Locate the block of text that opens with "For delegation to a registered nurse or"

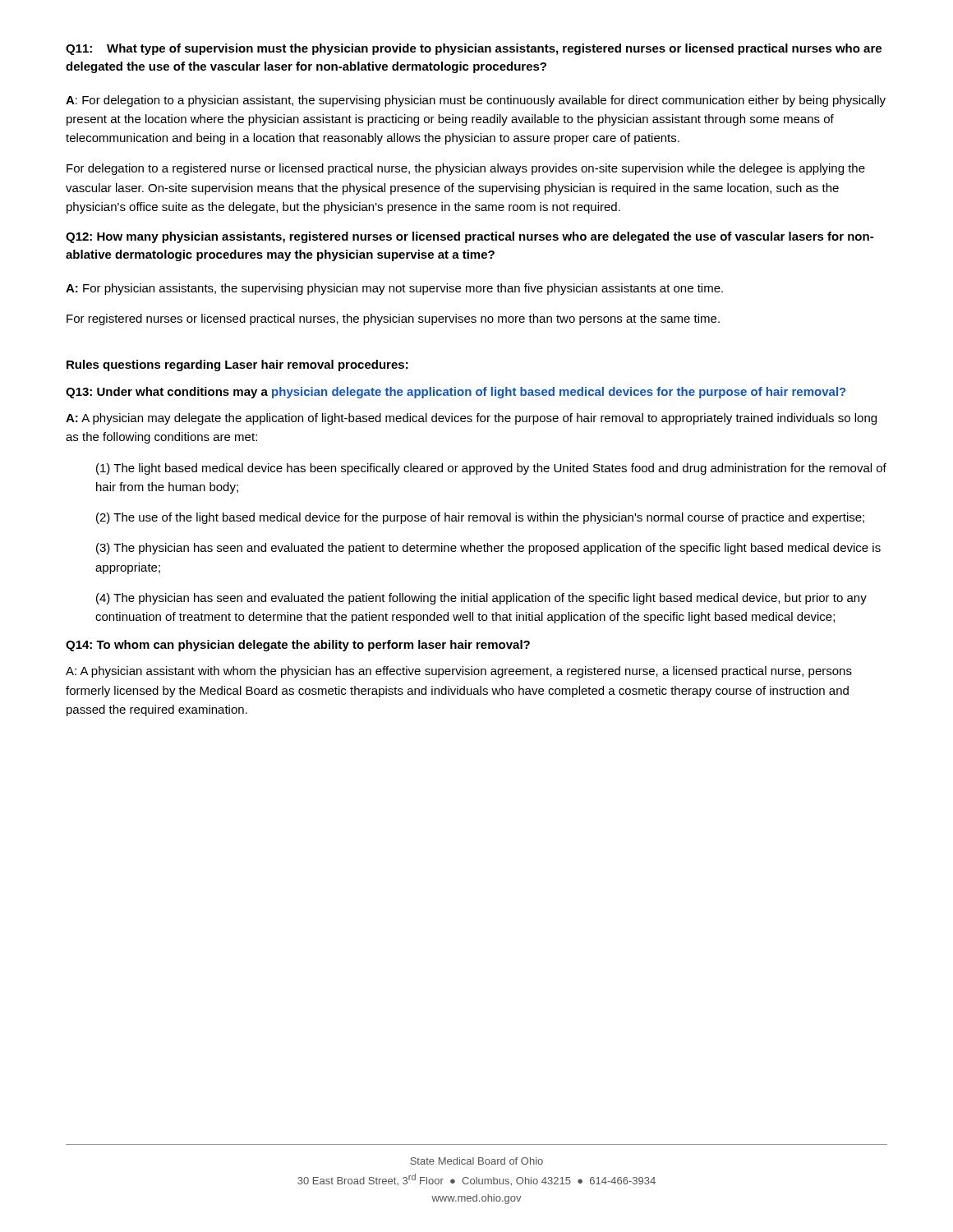click(465, 187)
